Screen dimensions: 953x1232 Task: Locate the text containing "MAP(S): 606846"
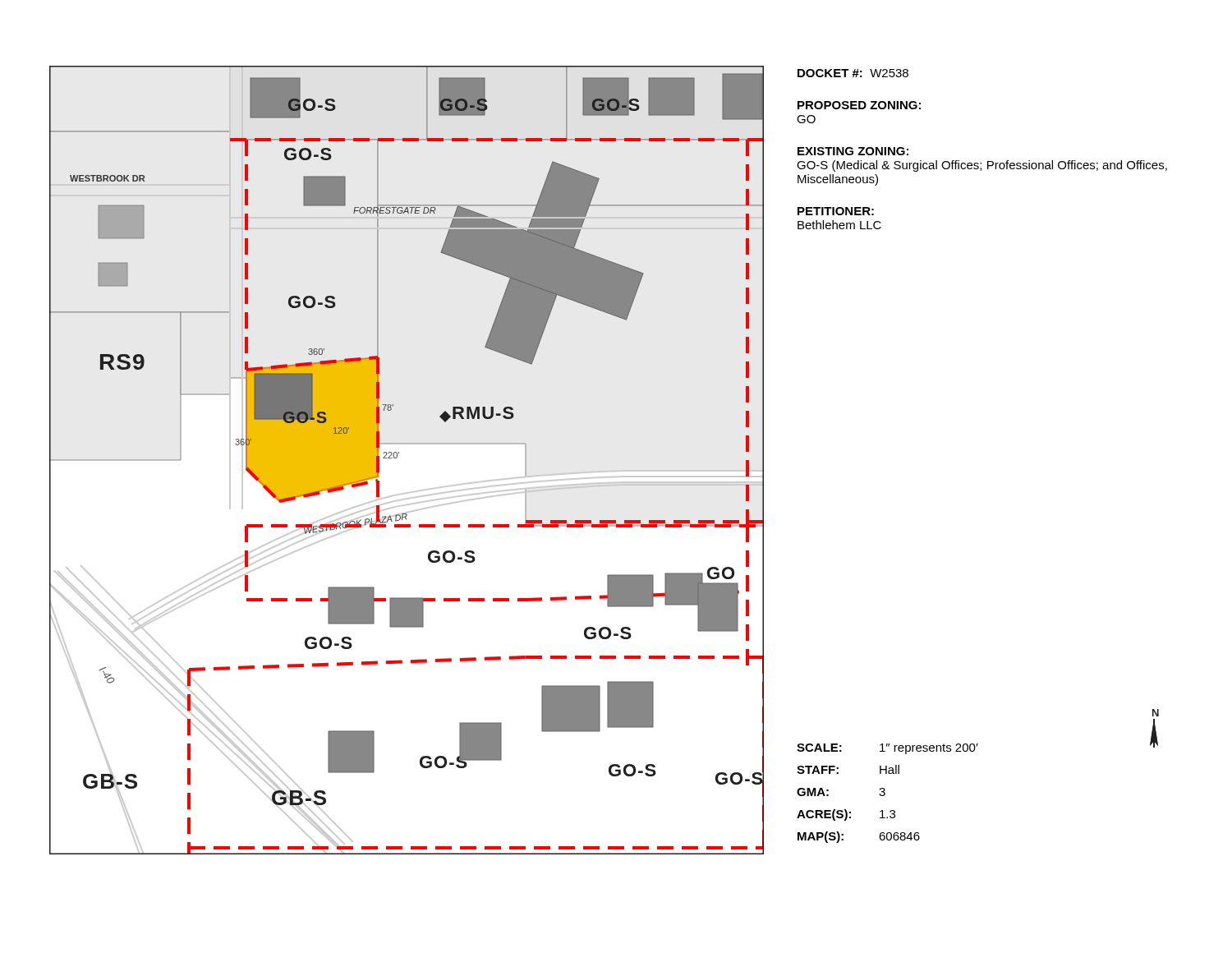[820, 837]
